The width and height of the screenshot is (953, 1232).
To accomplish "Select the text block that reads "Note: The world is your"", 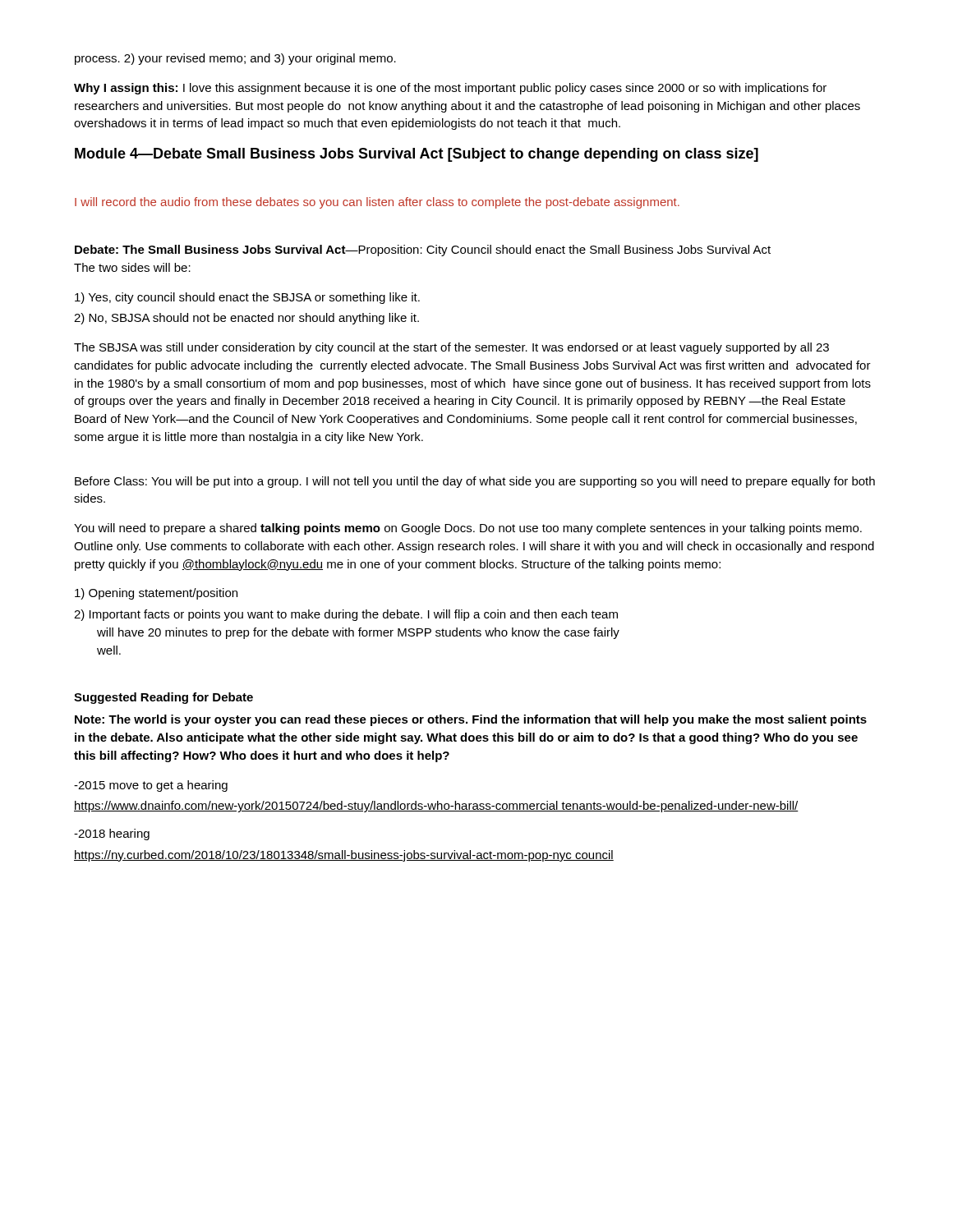I will tap(470, 737).
